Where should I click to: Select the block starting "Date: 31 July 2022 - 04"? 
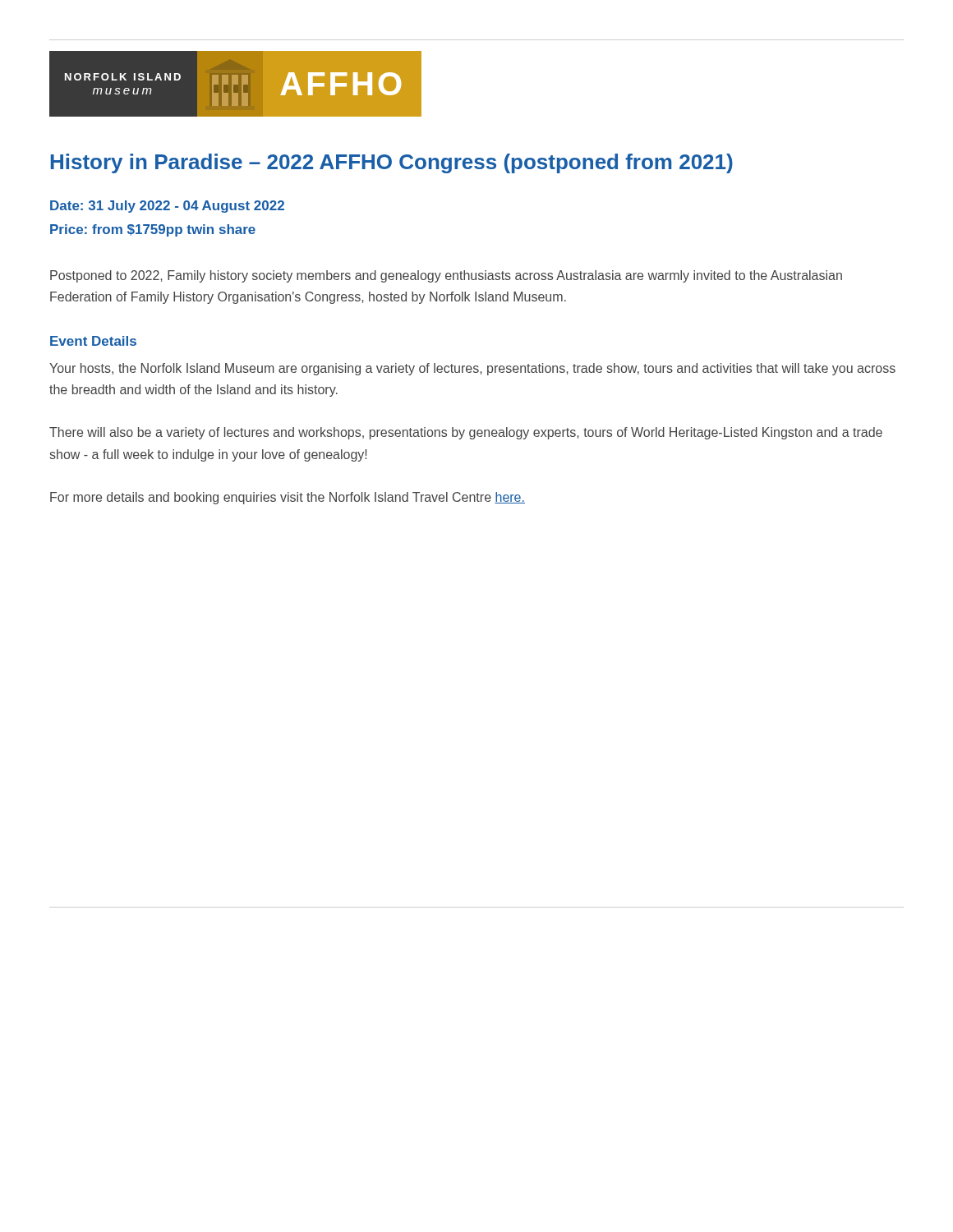click(x=167, y=207)
